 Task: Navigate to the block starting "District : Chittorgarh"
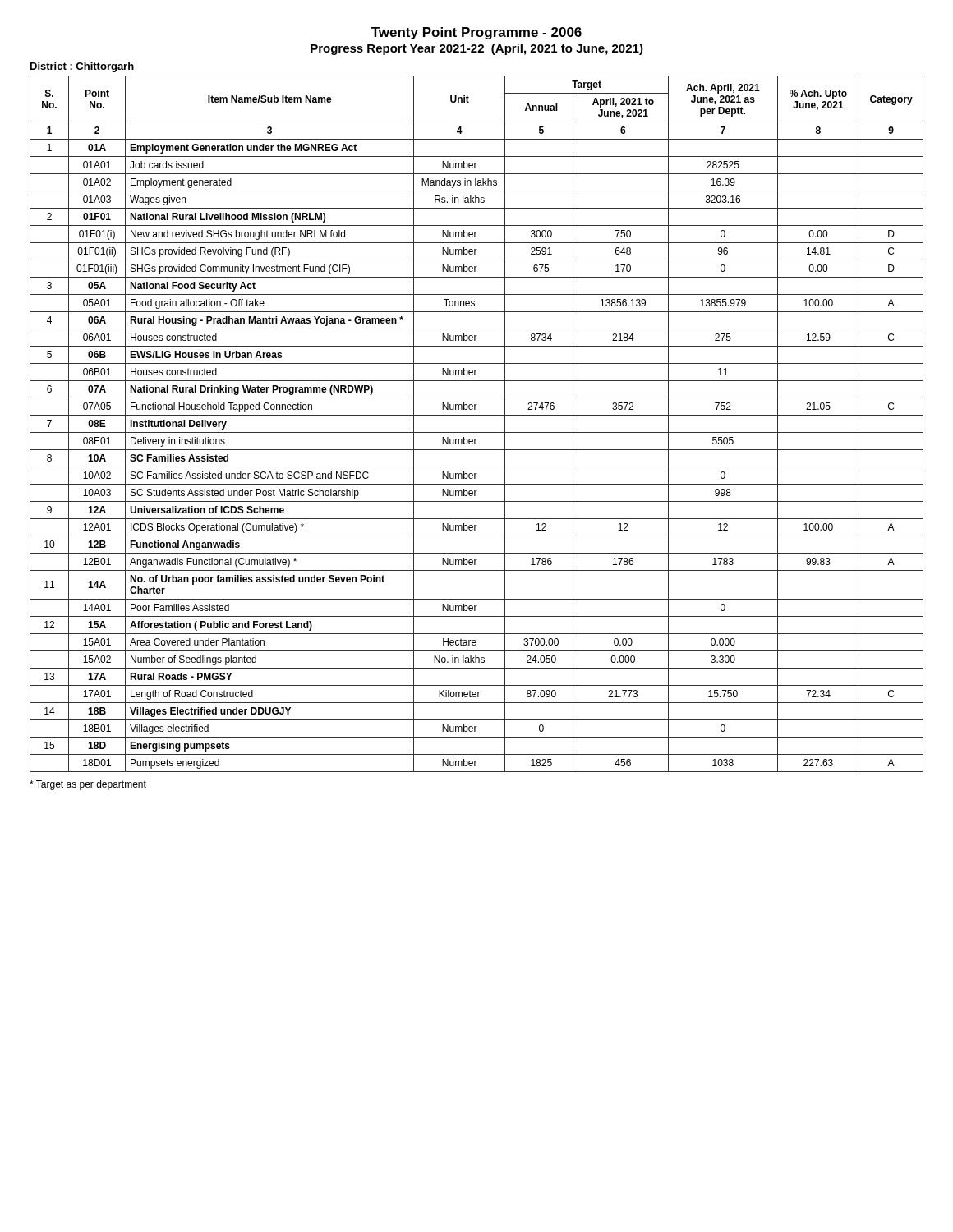[x=82, y=66]
